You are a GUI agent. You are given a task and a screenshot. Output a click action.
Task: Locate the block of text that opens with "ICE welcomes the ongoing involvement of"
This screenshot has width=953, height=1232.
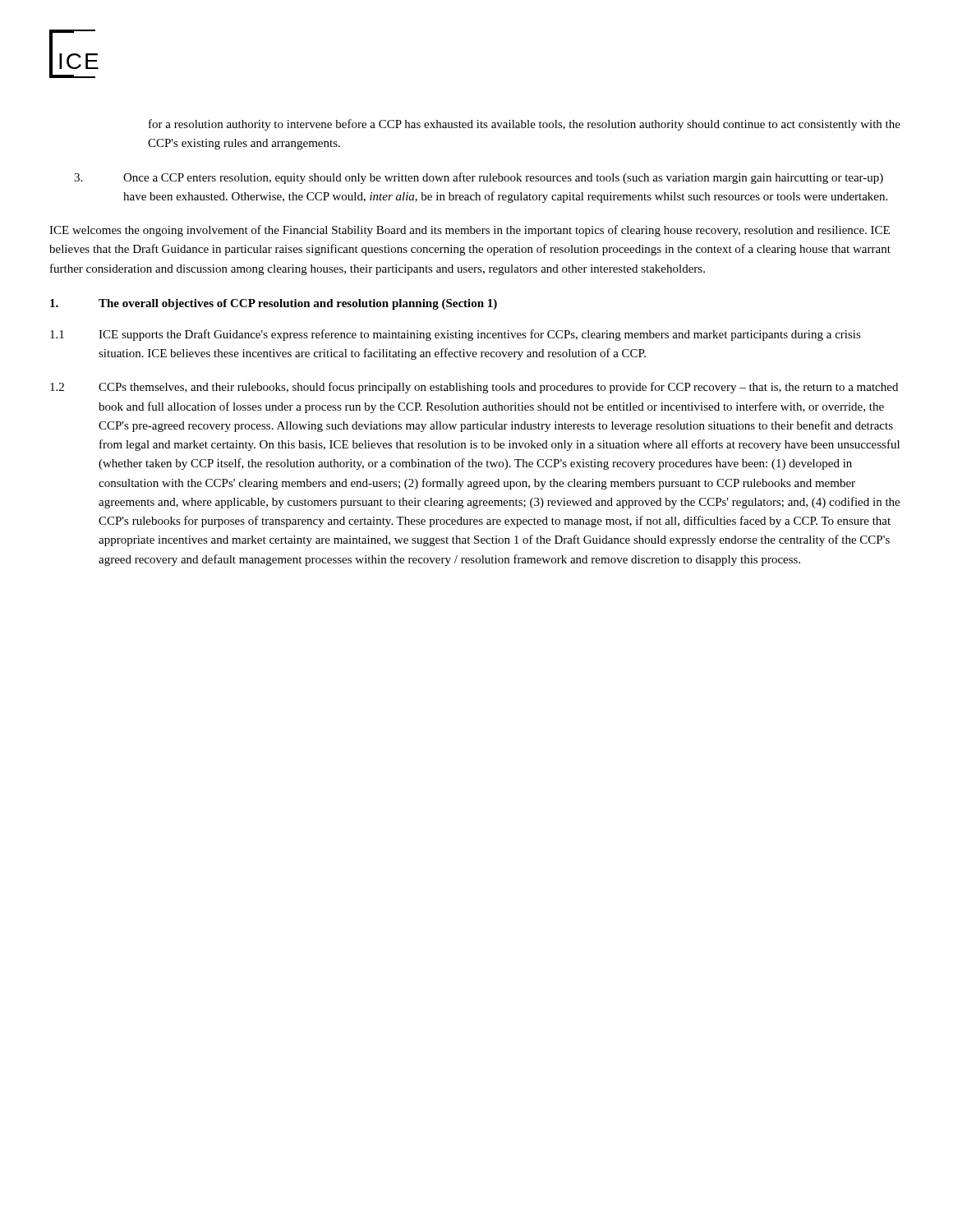[x=470, y=249]
